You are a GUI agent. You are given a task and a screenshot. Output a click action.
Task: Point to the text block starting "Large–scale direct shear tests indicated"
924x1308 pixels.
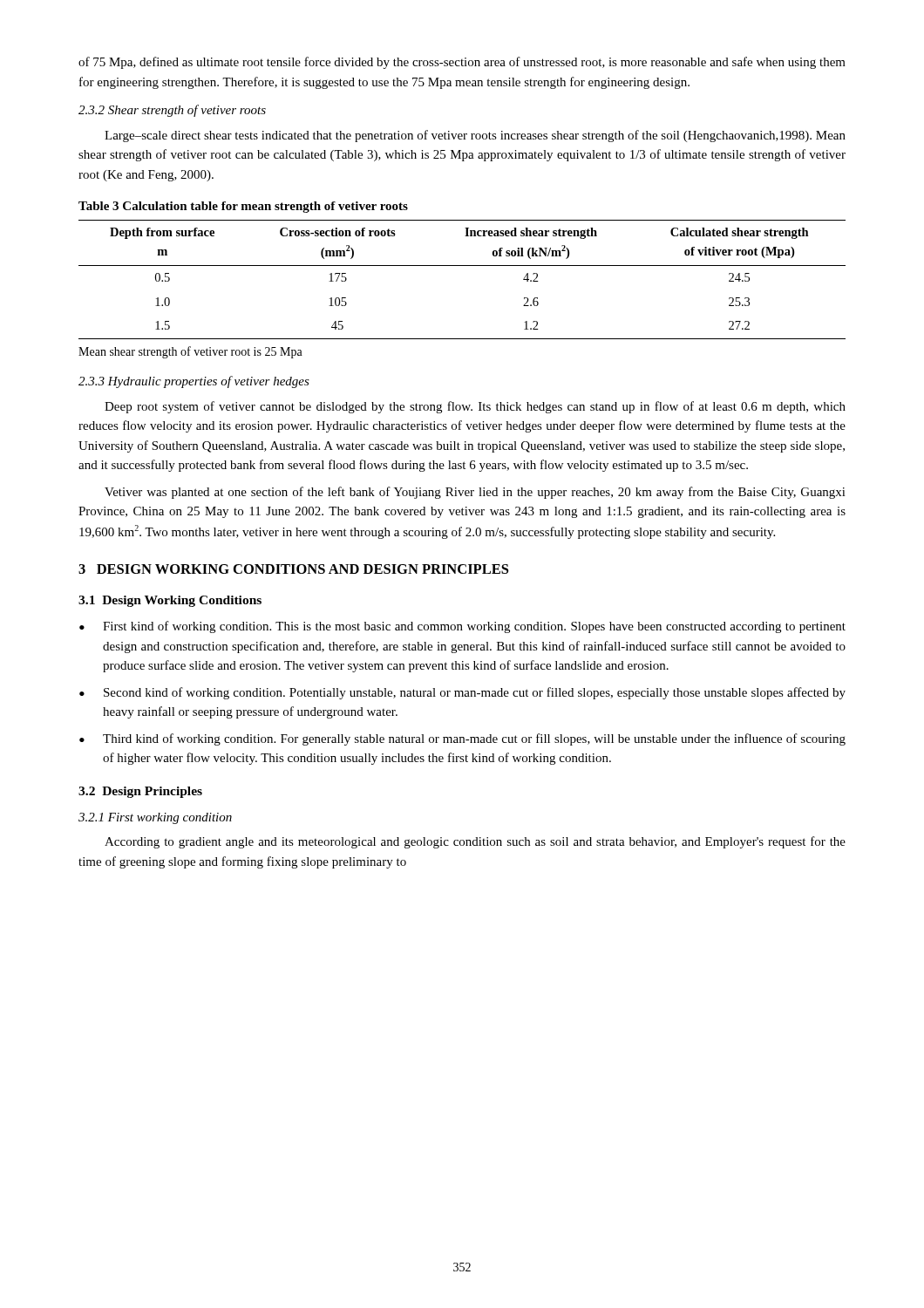[x=462, y=155]
